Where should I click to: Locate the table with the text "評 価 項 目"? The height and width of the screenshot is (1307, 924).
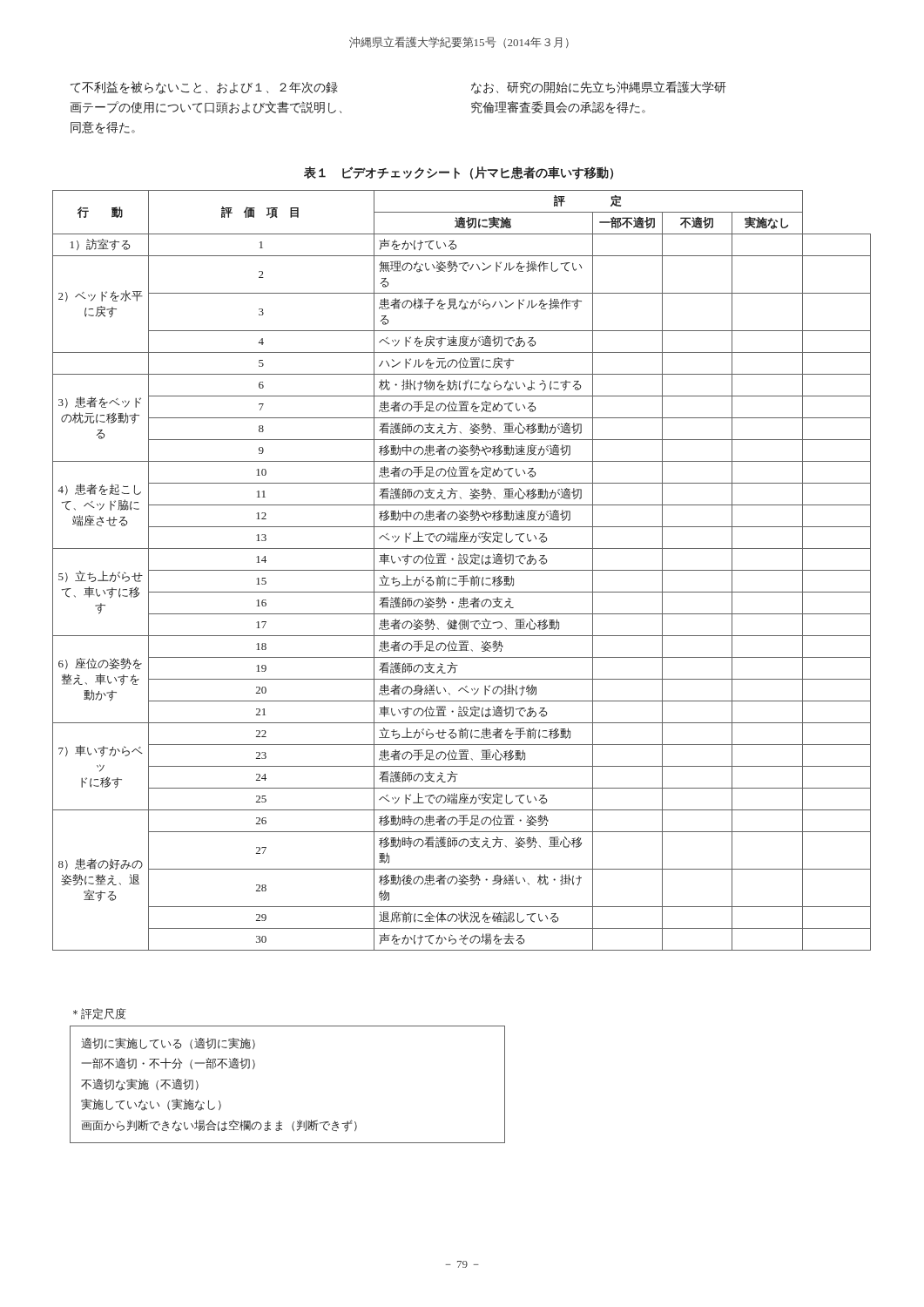tap(462, 570)
